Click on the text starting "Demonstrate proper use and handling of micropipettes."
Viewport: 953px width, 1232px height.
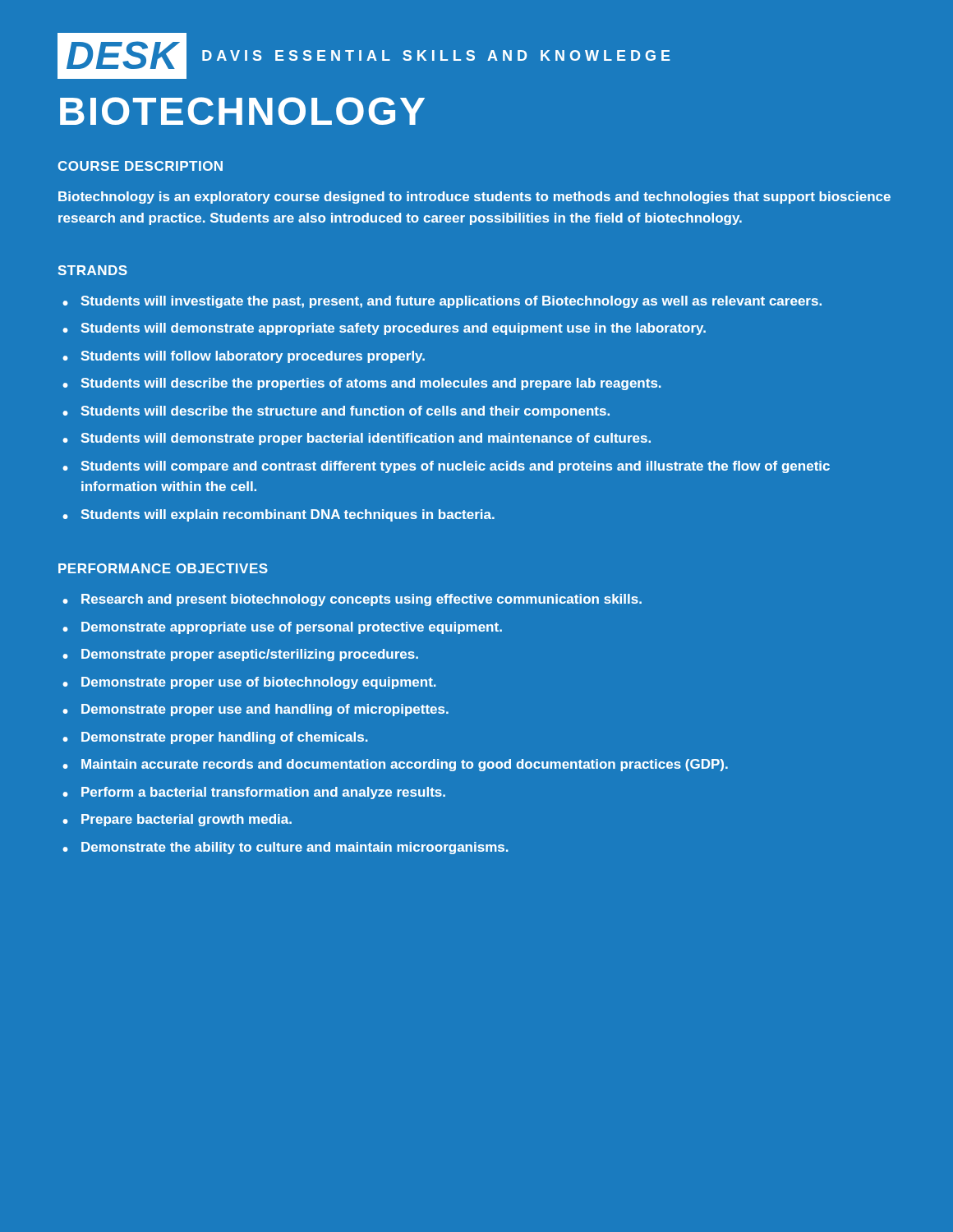click(265, 709)
